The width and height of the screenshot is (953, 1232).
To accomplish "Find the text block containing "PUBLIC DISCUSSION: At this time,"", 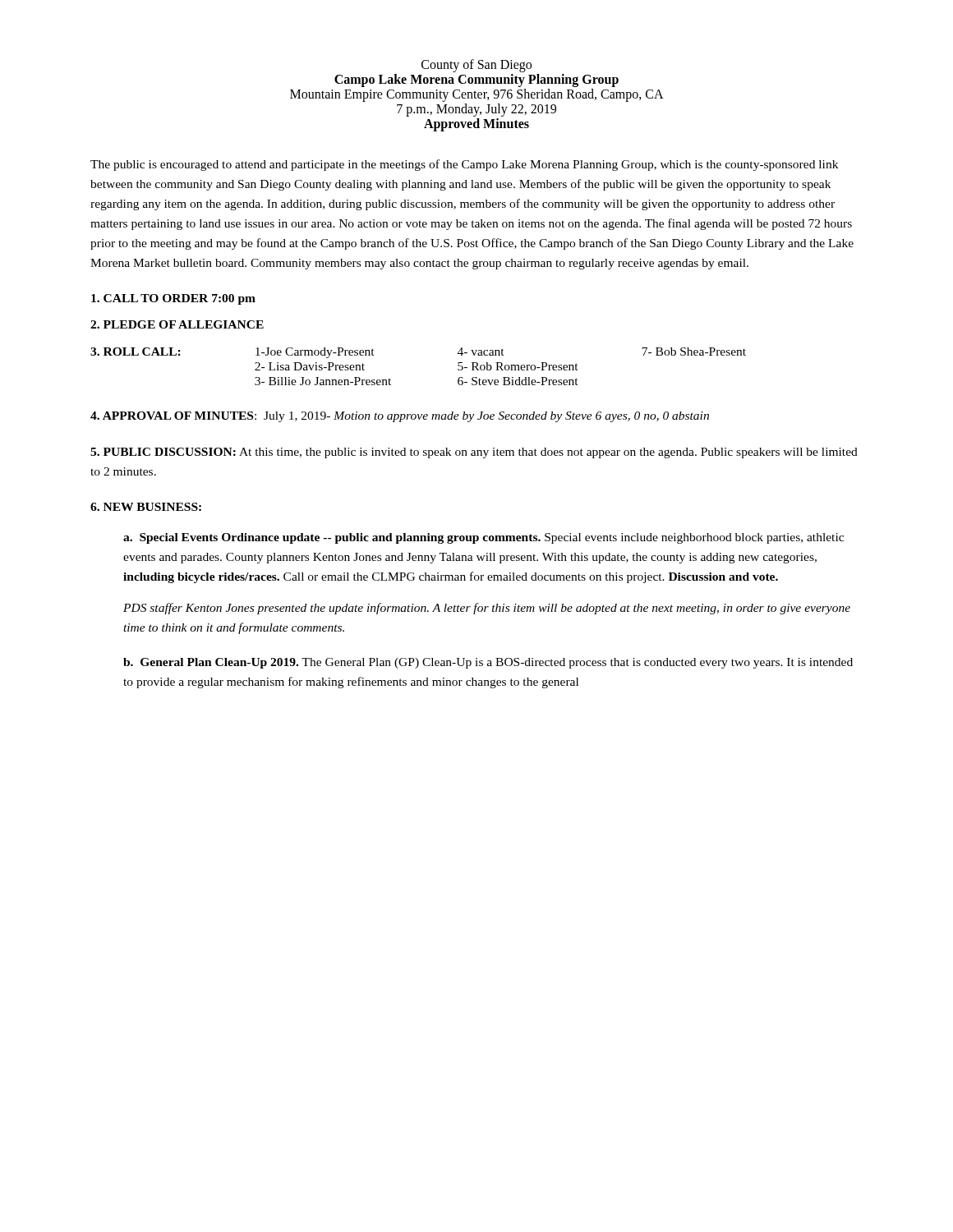I will point(474,461).
